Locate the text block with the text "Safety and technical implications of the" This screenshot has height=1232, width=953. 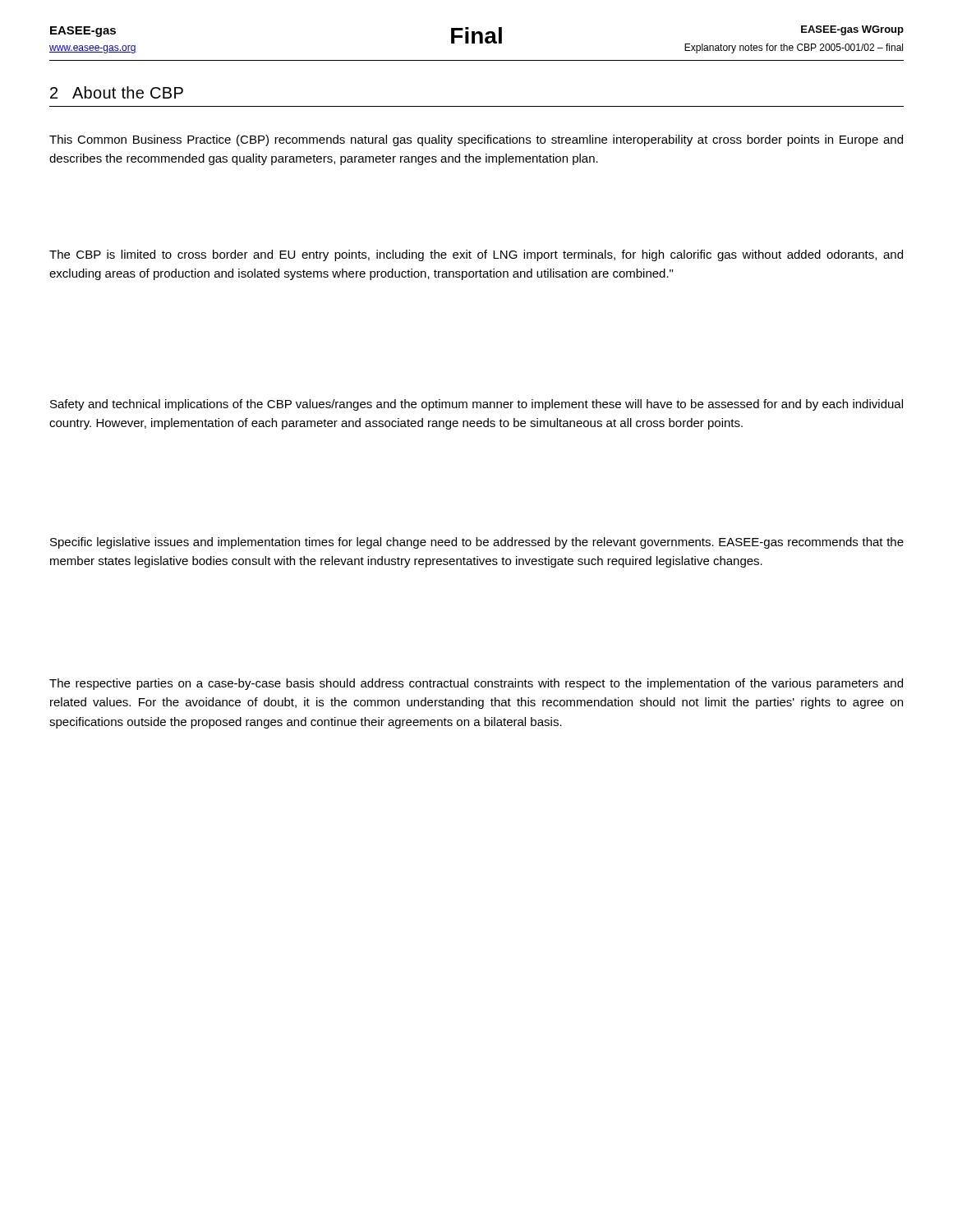pos(476,413)
